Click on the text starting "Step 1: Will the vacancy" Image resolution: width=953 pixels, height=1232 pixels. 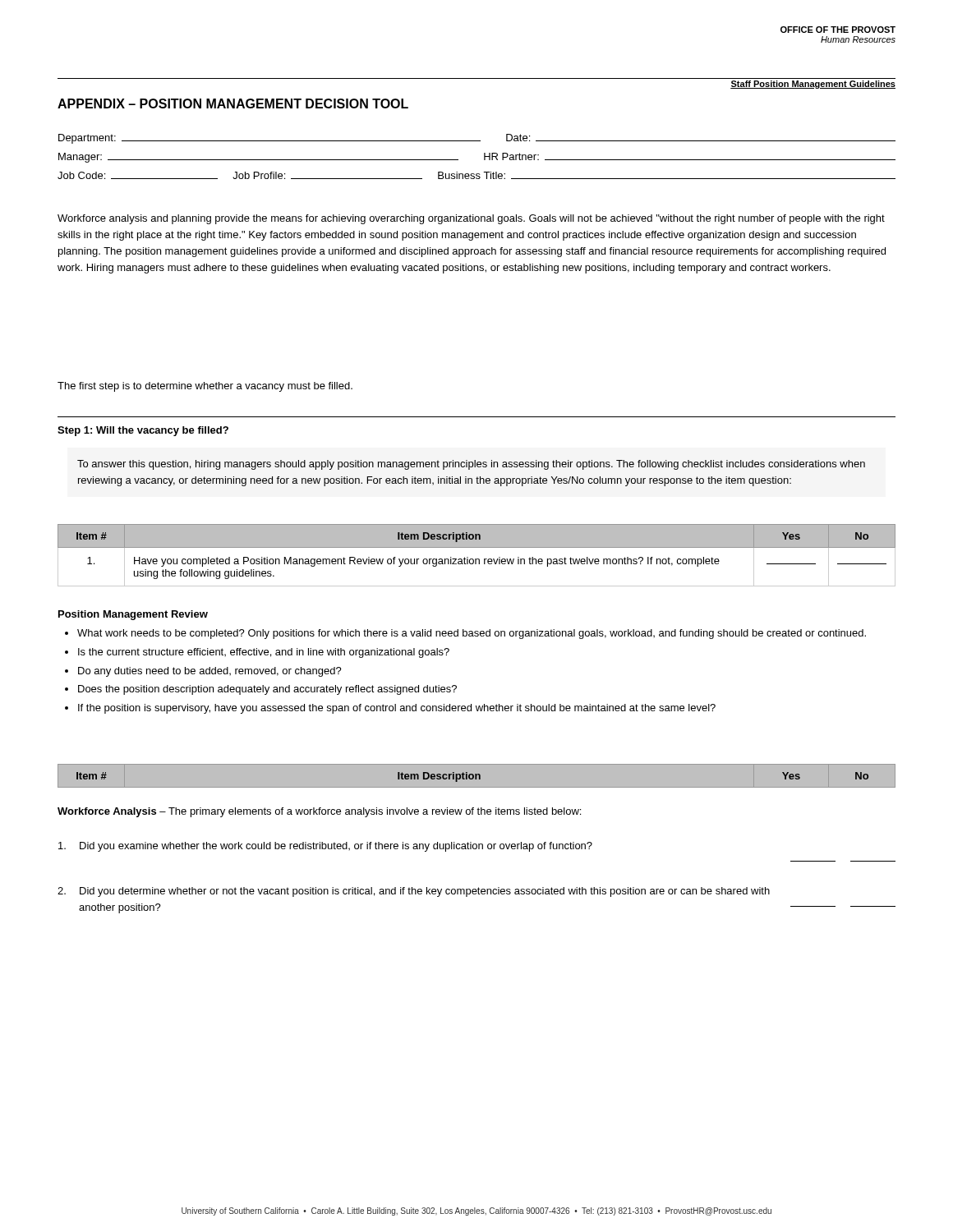(143, 430)
